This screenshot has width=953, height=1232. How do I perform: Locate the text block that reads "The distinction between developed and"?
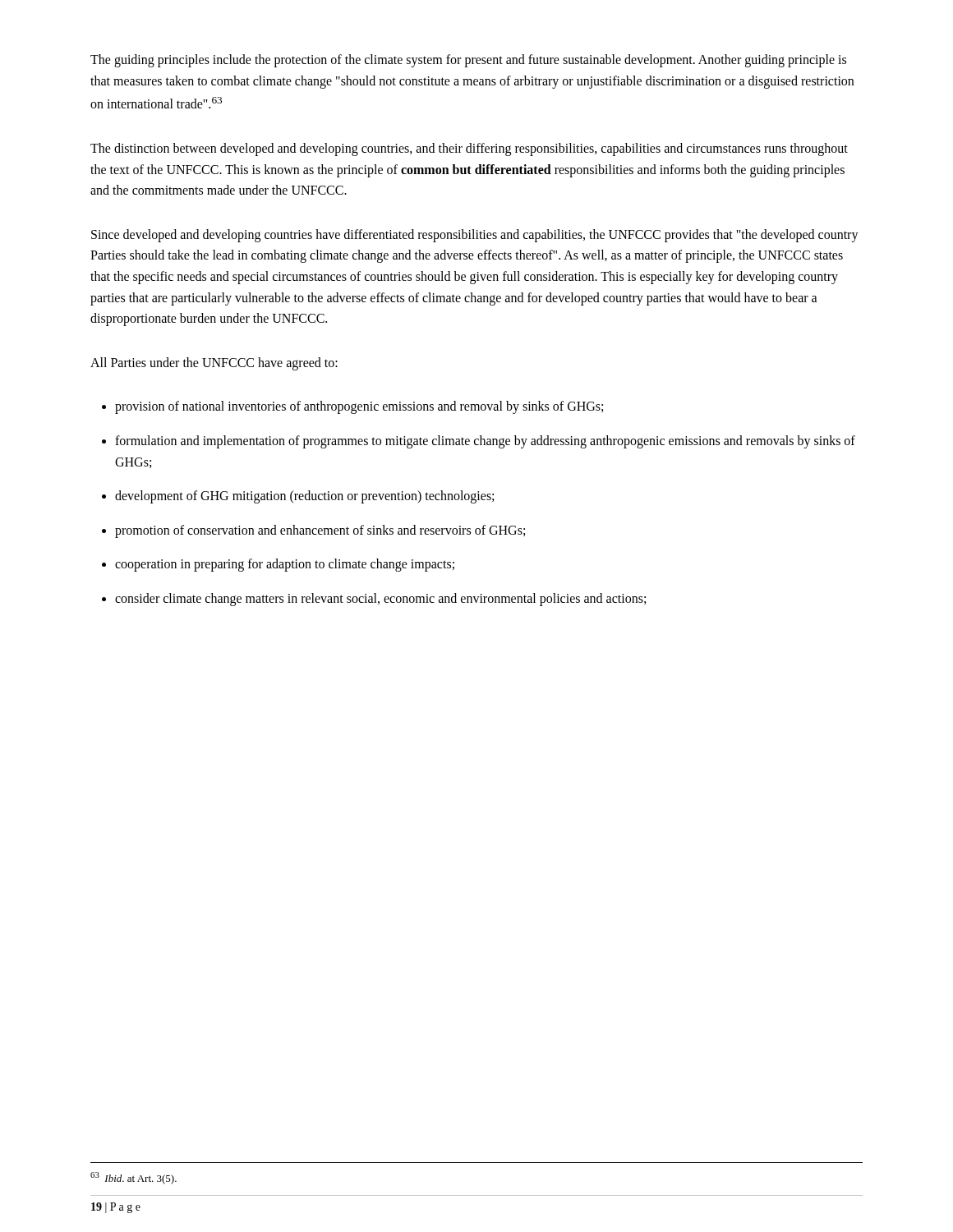pyautogui.click(x=476, y=170)
